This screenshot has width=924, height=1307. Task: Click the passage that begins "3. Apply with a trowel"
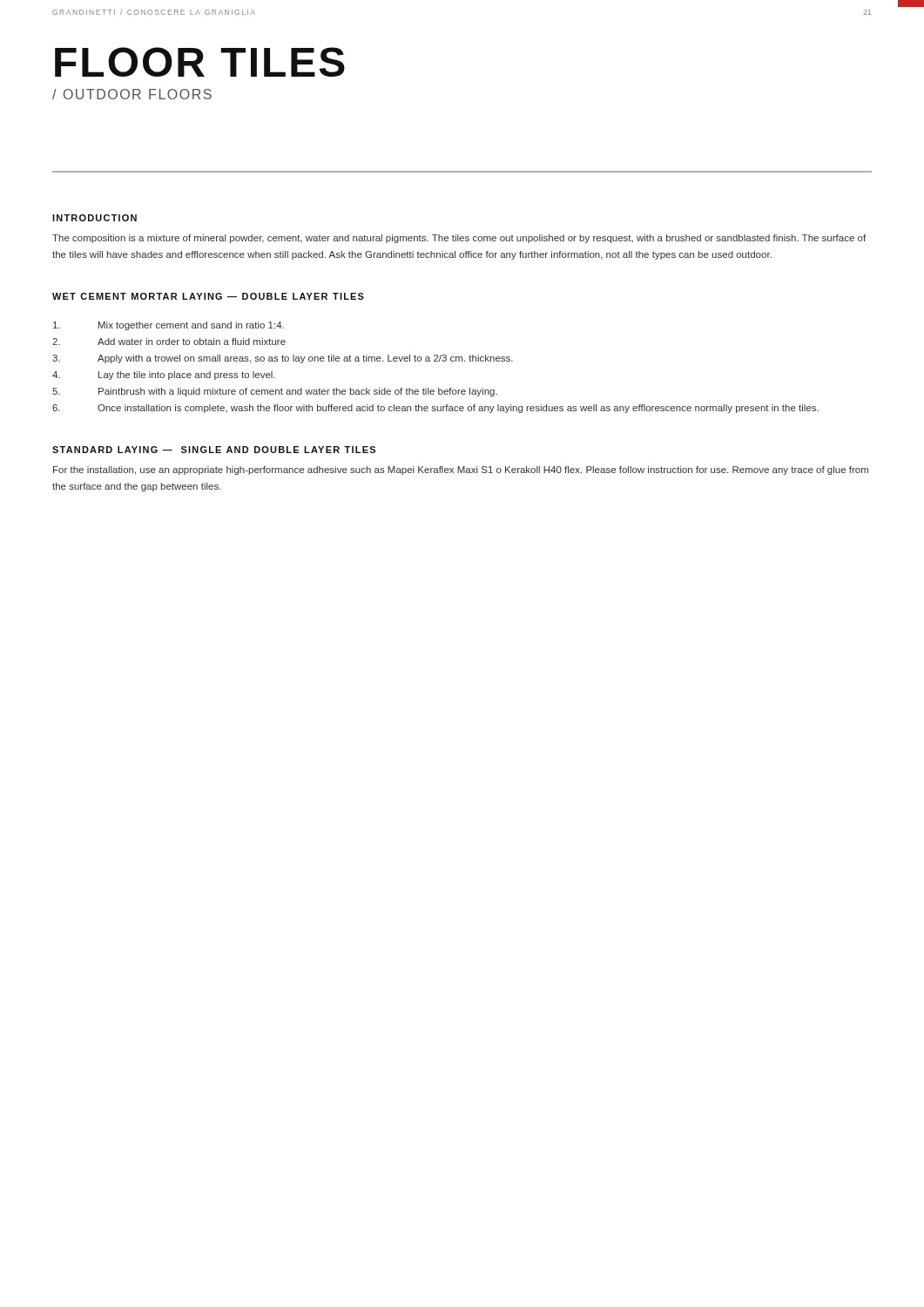click(x=462, y=358)
